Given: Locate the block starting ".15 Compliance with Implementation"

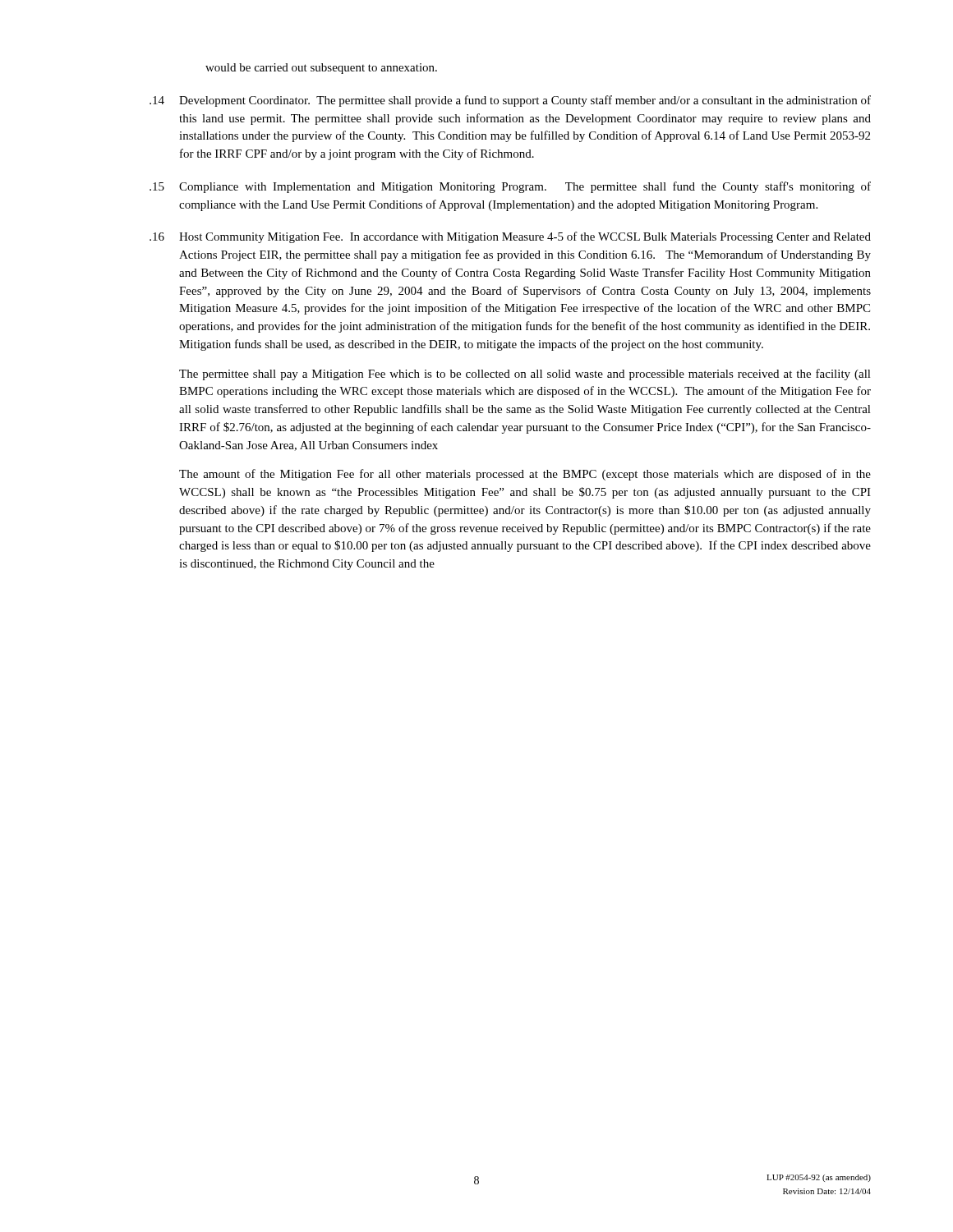Looking at the screenshot, I should [489, 196].
